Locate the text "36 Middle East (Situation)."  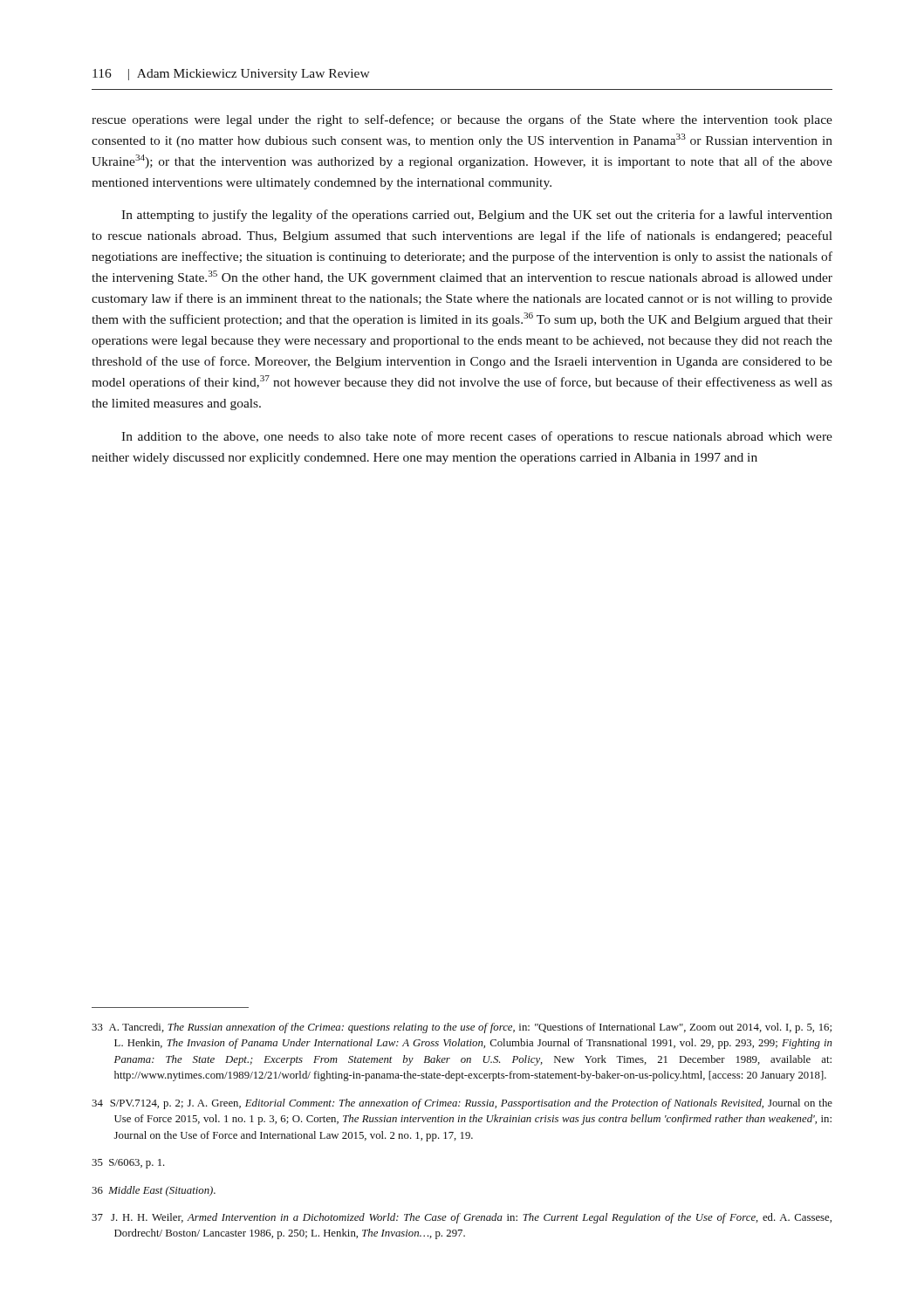coord(154,1191)
